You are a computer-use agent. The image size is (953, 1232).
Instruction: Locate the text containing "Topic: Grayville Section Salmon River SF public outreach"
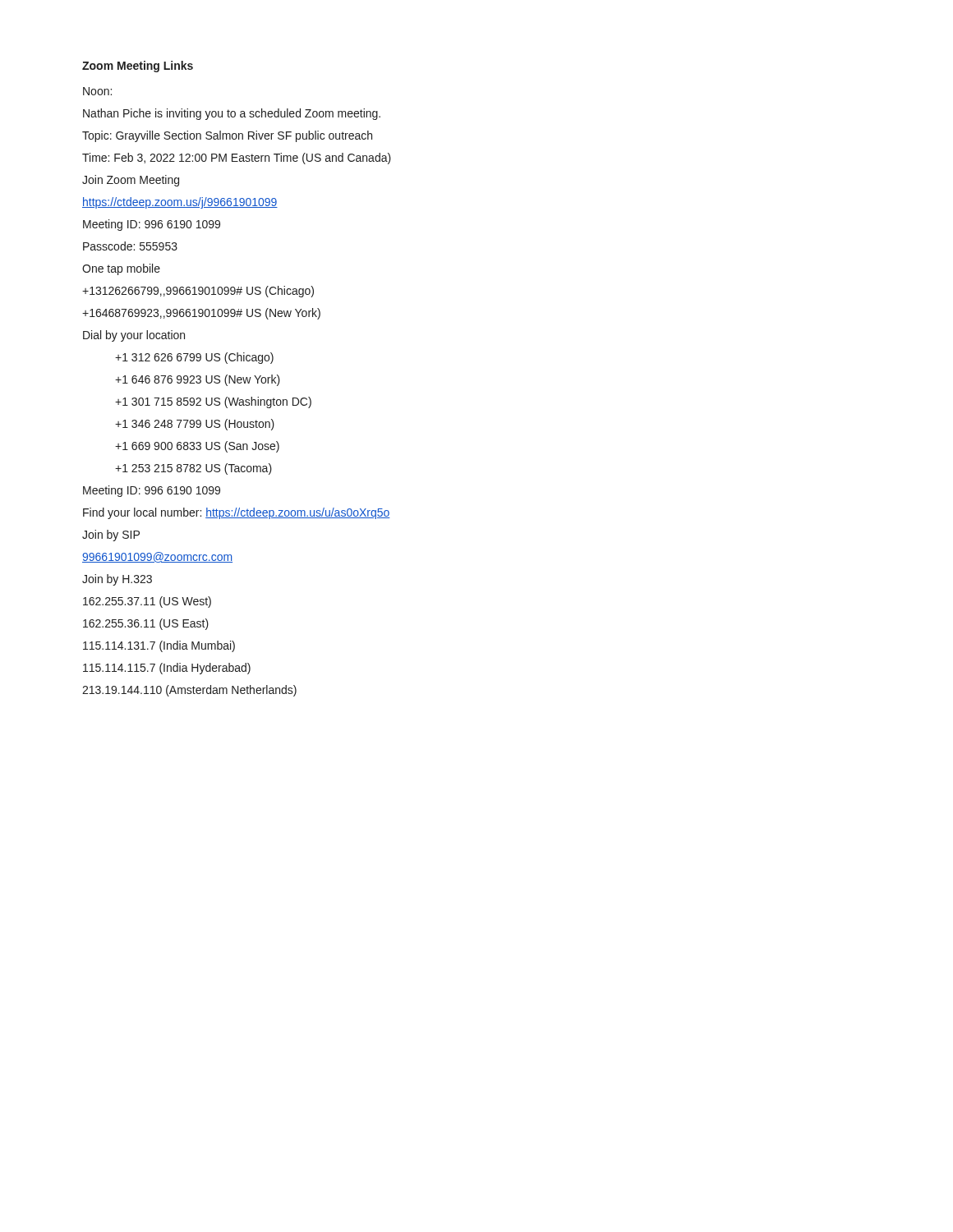[x=228, y=136]
